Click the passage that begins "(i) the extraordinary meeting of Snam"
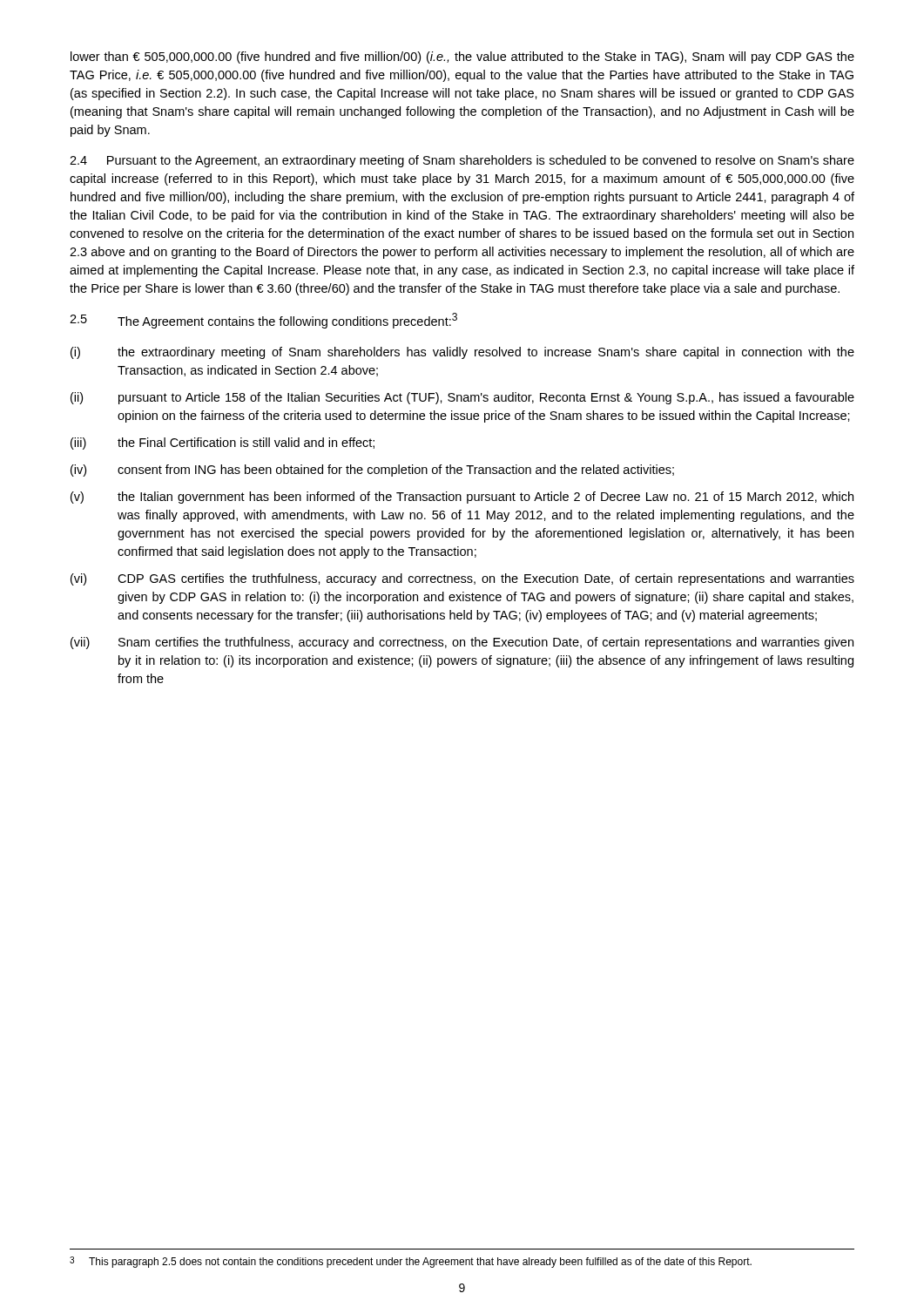This screenshot has height=1307, width=924. 462,362
